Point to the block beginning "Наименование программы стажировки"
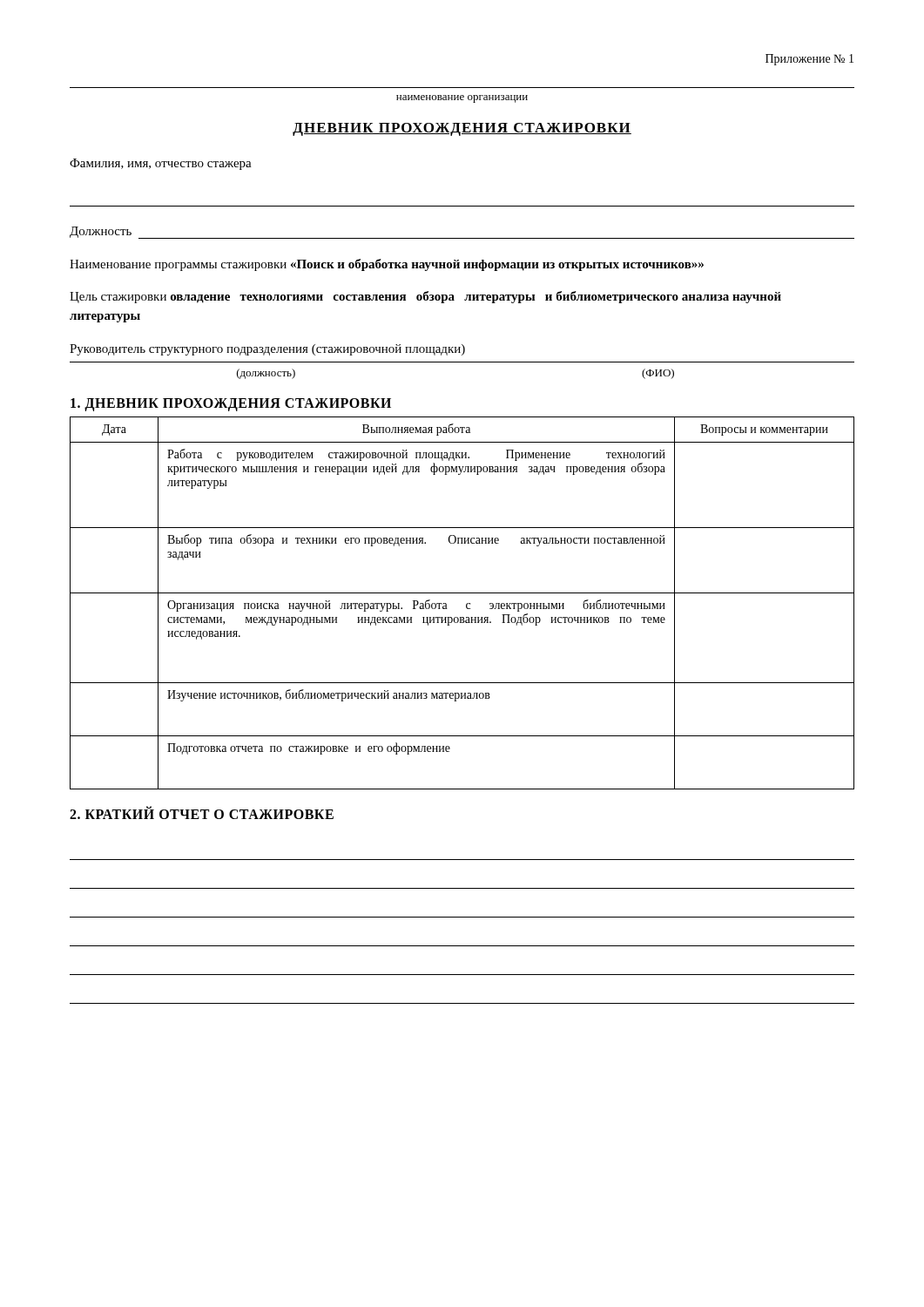This screenshot has width=924, height=1307. point(387,264)
